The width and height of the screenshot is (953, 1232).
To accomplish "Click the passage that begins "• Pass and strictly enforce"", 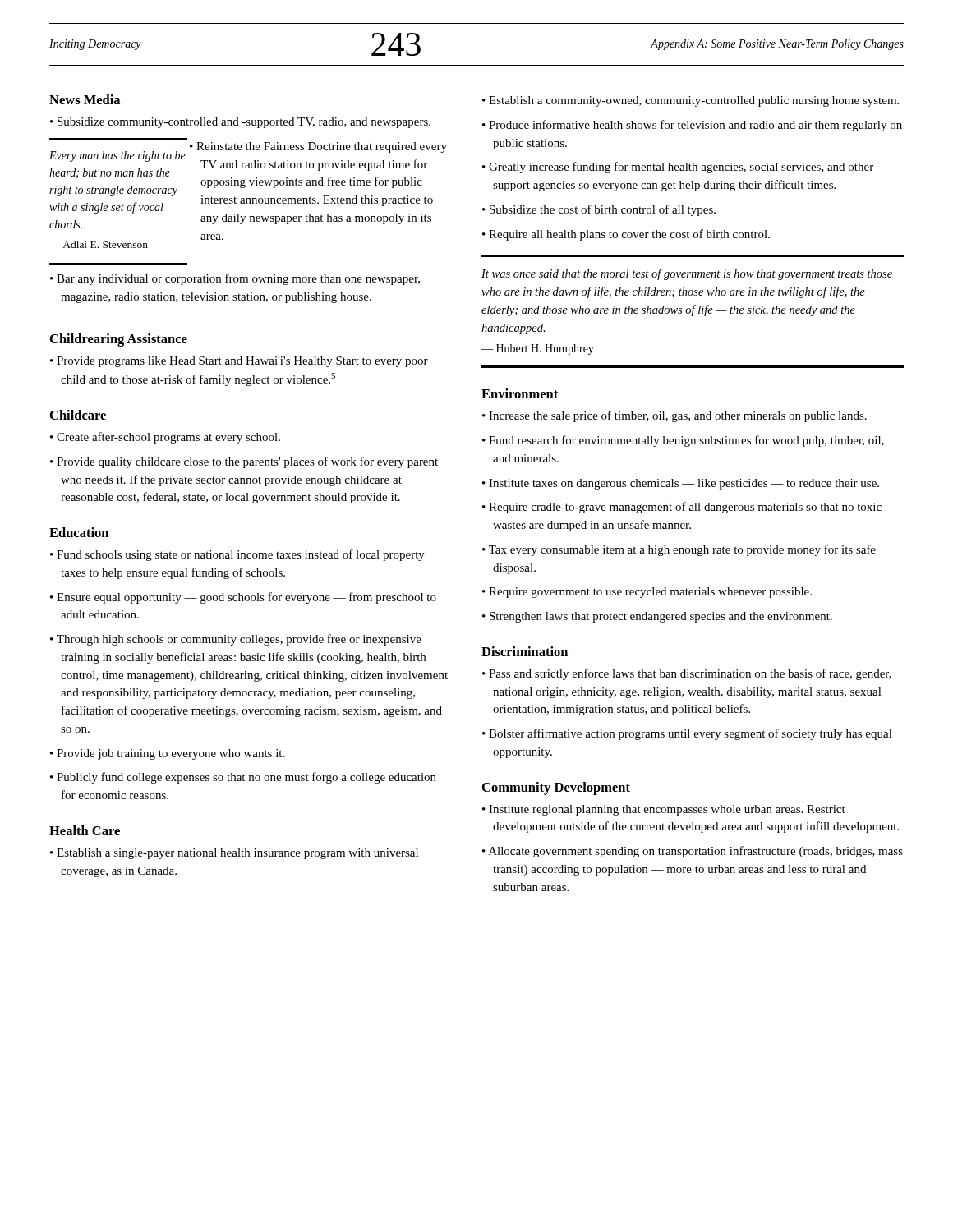I will point(693,692).
